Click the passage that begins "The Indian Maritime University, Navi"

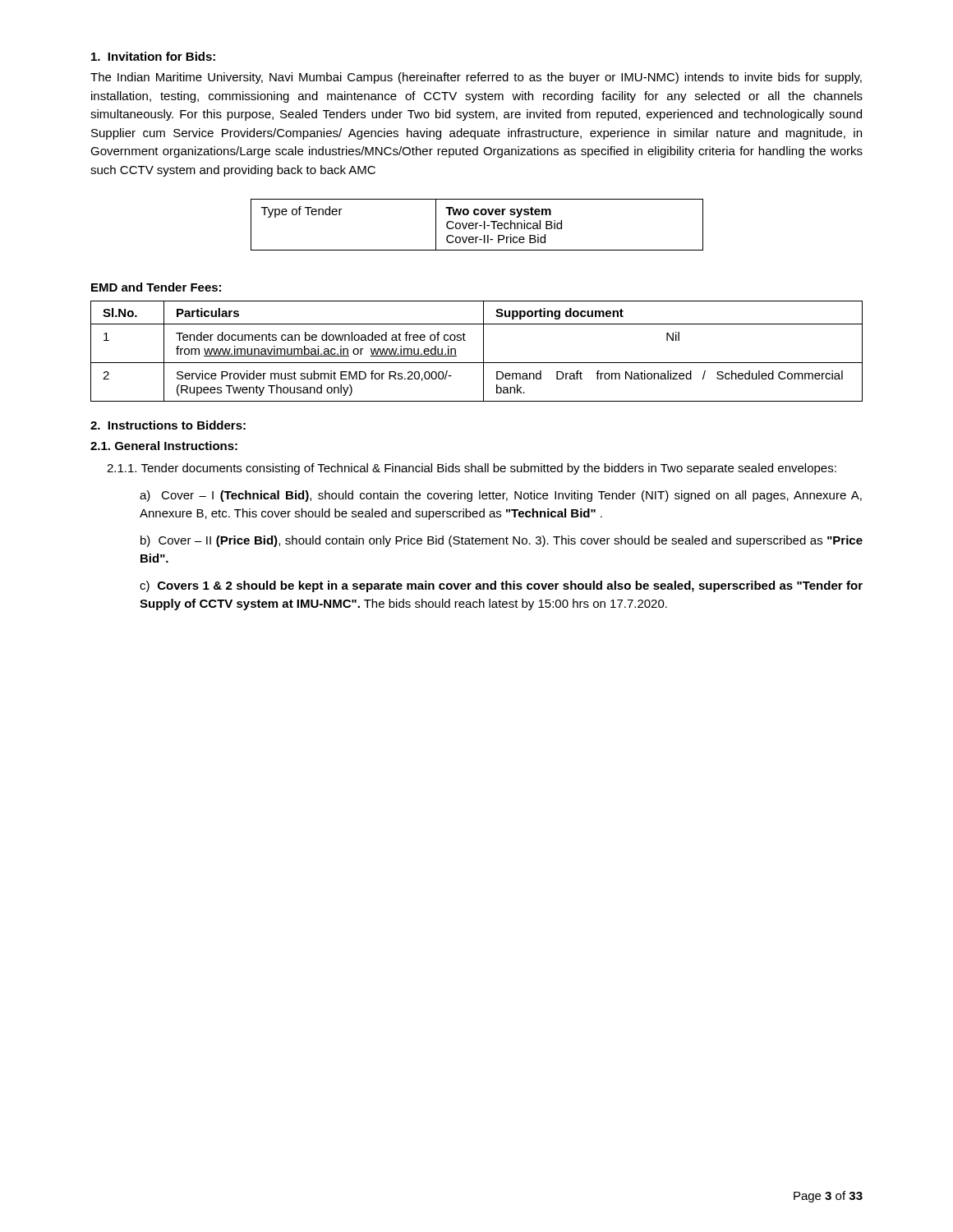(x=476, y=123)
